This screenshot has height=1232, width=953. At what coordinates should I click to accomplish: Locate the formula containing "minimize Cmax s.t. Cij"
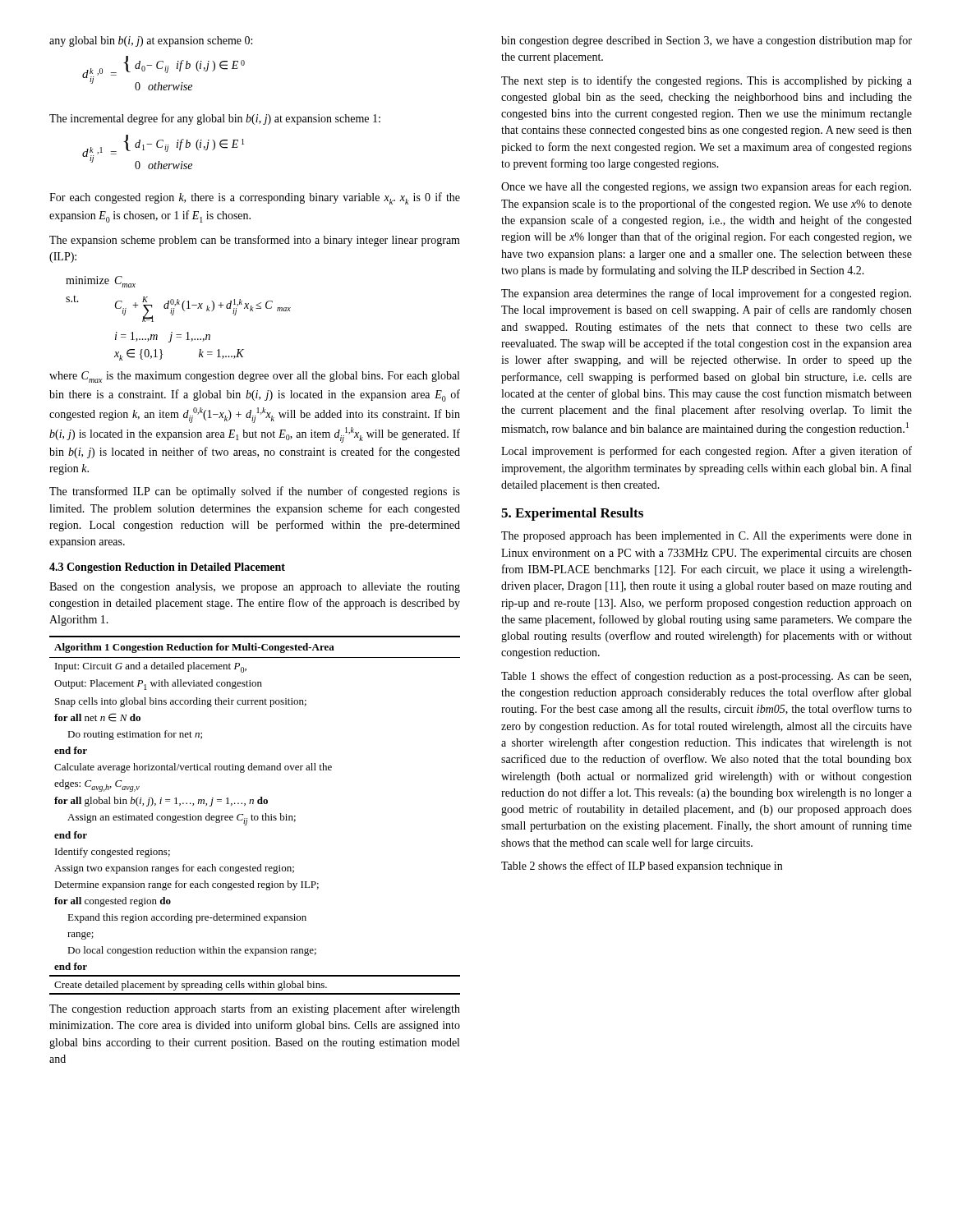pos(246,318)
